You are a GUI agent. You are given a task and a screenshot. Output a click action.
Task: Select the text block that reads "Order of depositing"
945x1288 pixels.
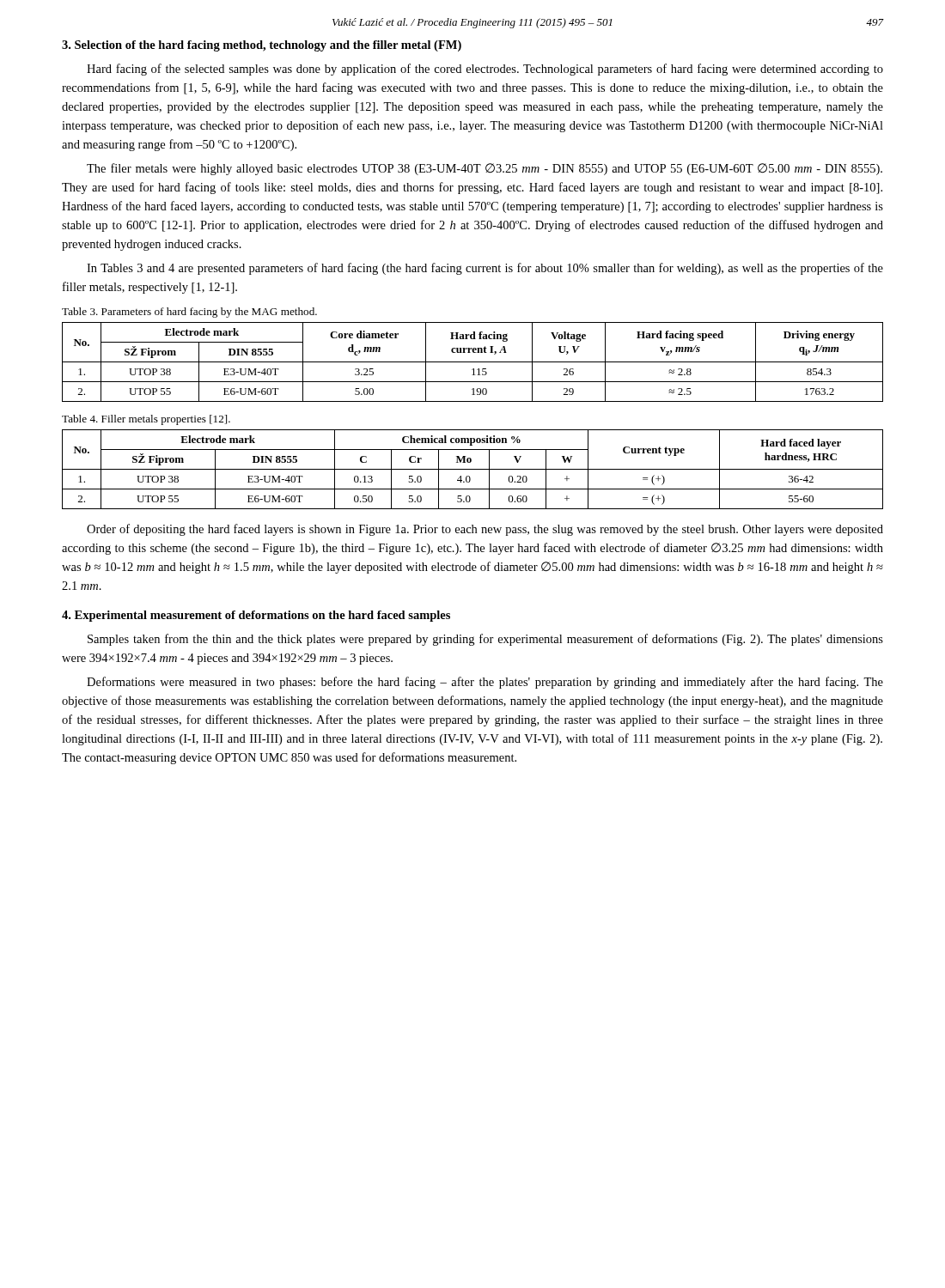point(472,558)
